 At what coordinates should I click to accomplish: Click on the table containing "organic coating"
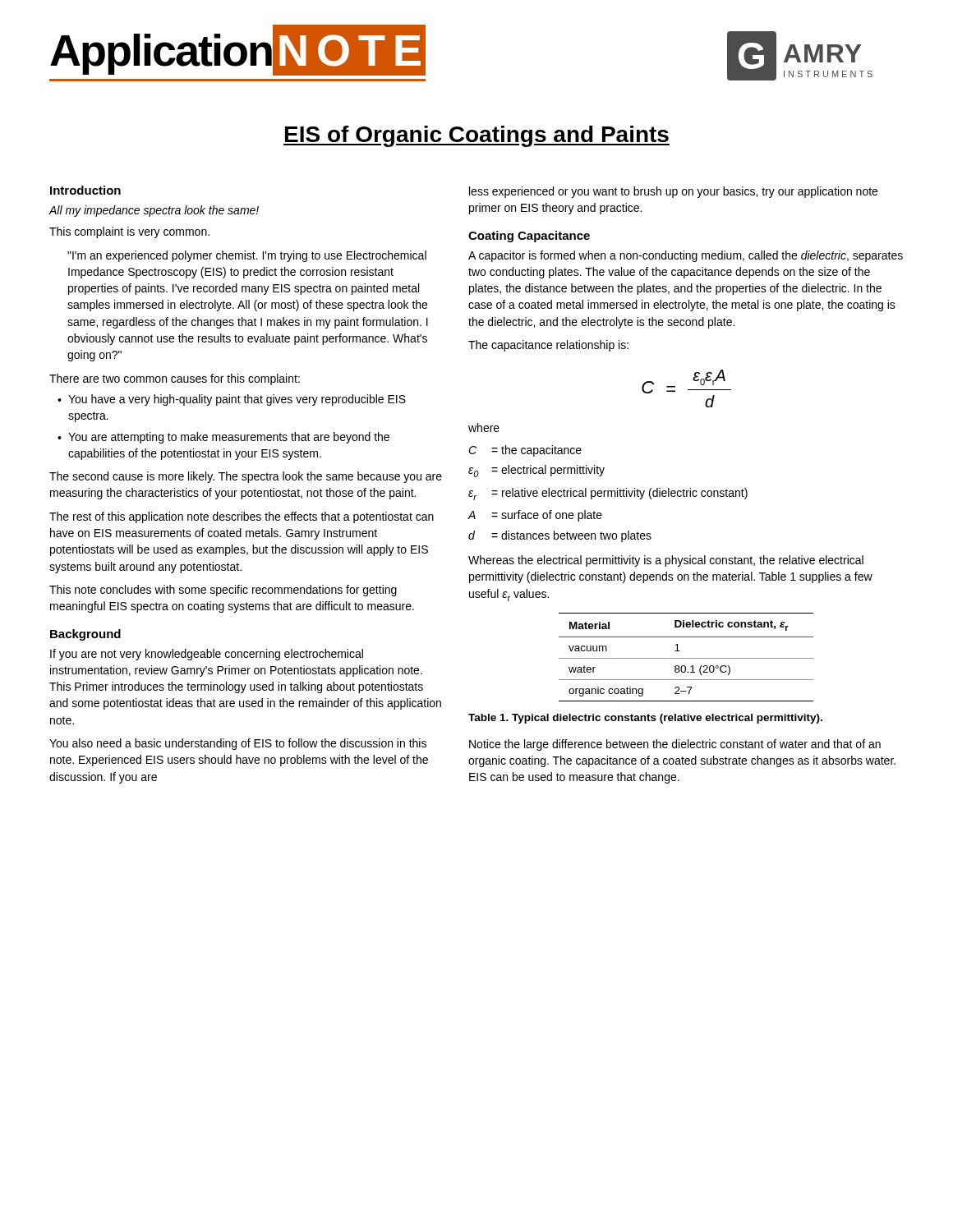[686, 657]
